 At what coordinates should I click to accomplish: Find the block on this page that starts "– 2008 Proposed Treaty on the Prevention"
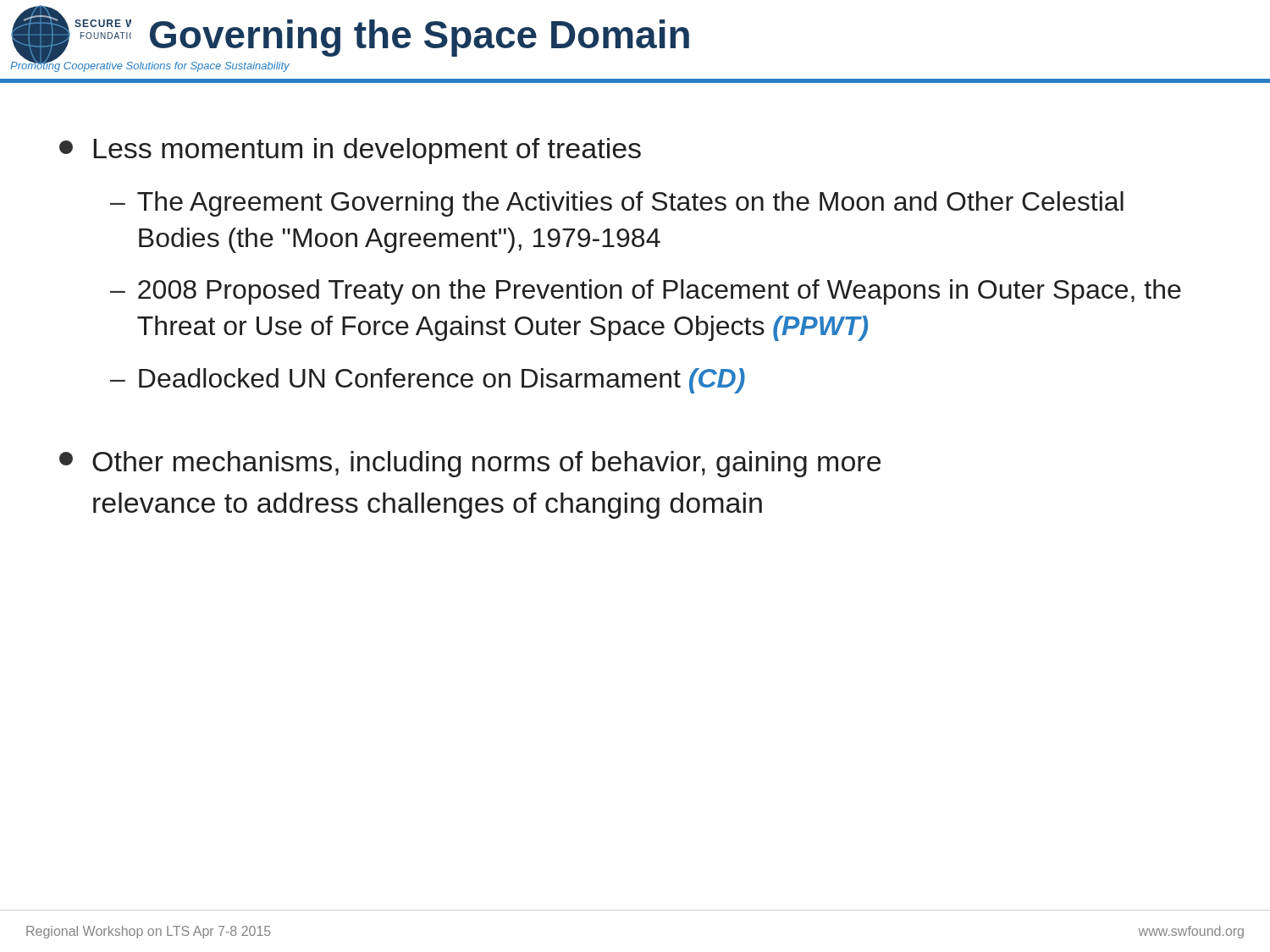coord(660,308)
